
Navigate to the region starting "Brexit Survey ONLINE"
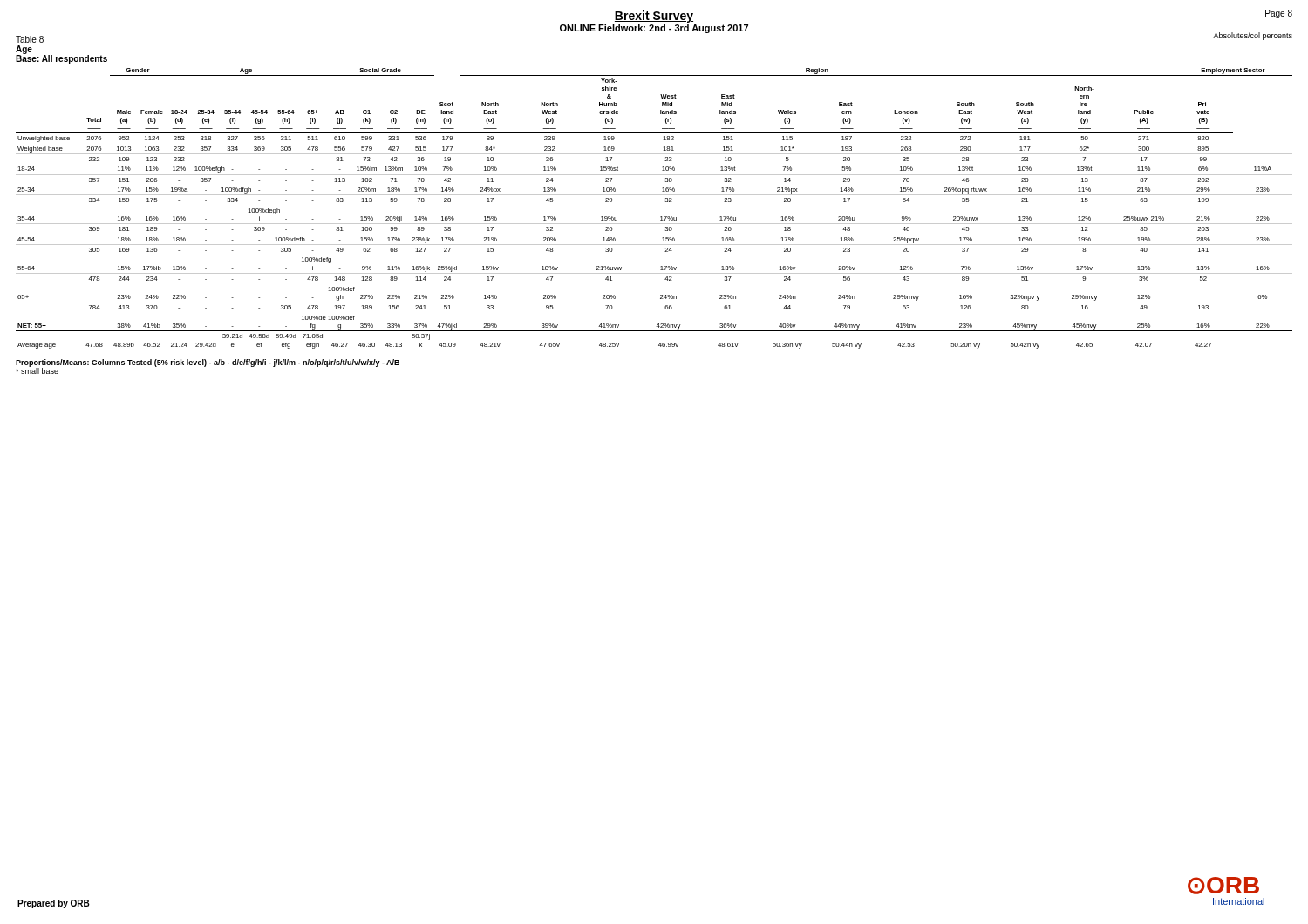(654, 21)
